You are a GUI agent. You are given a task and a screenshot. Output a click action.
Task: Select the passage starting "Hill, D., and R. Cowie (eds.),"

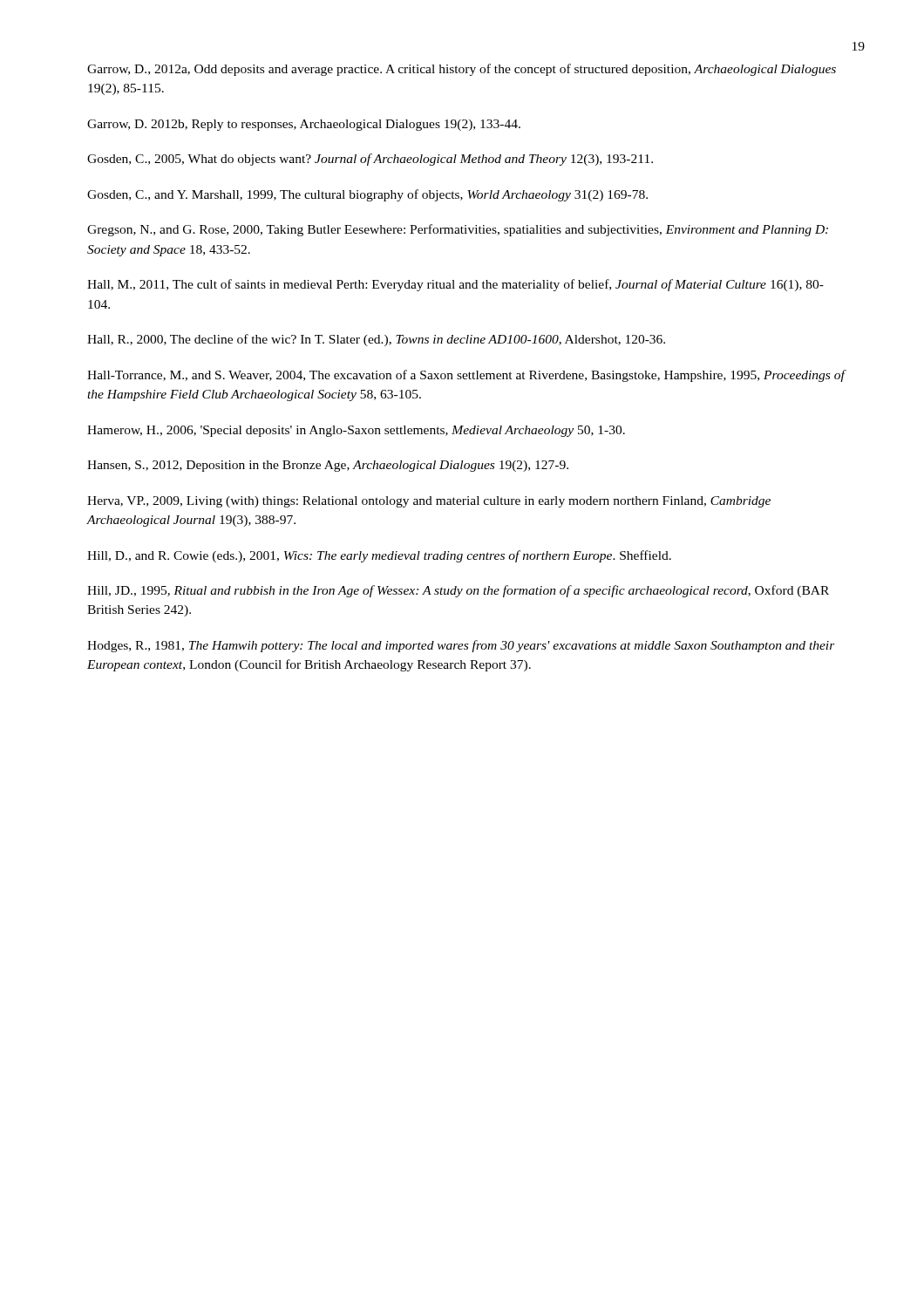[379, 555]
